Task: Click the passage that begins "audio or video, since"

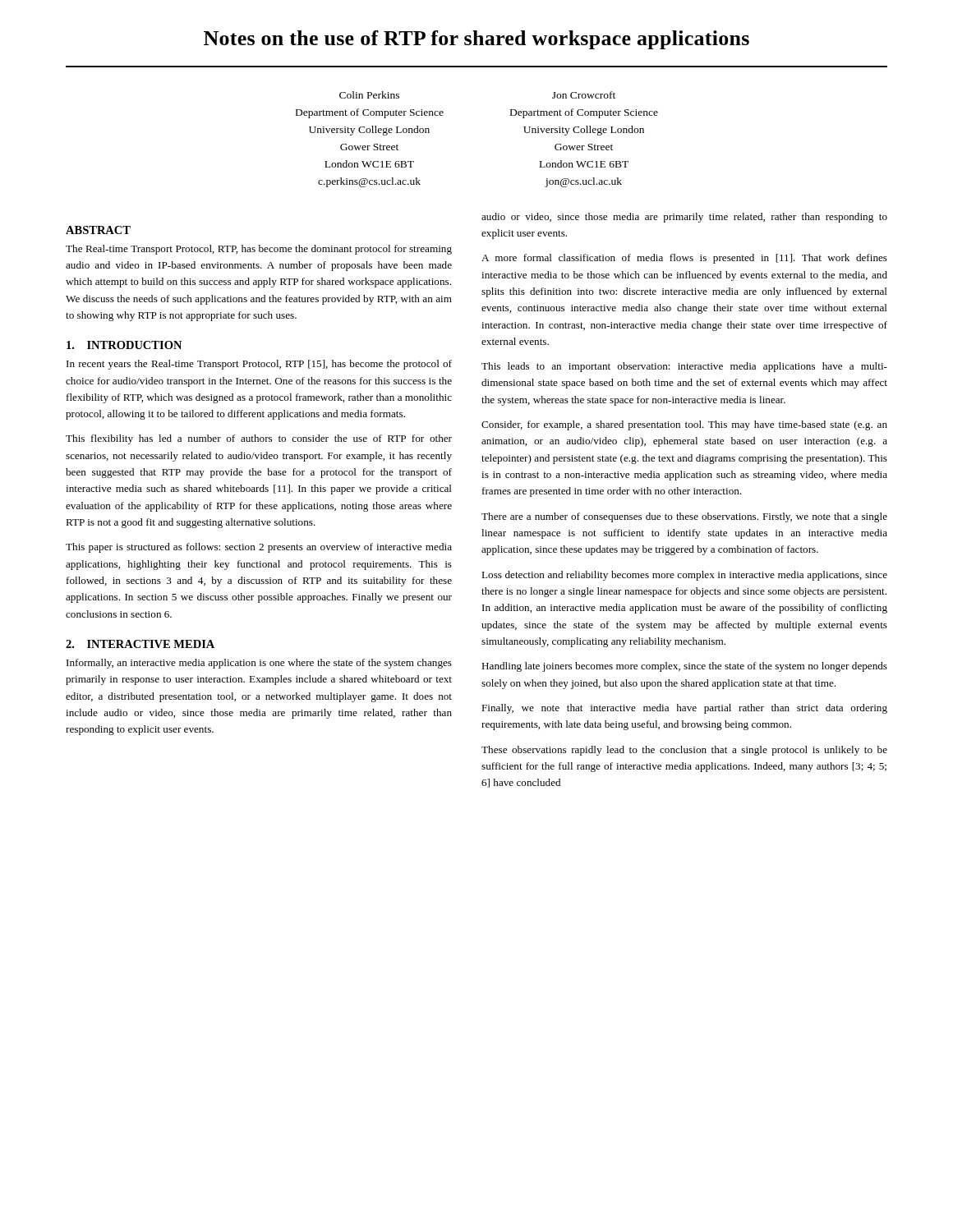Action: click(684, 224)
